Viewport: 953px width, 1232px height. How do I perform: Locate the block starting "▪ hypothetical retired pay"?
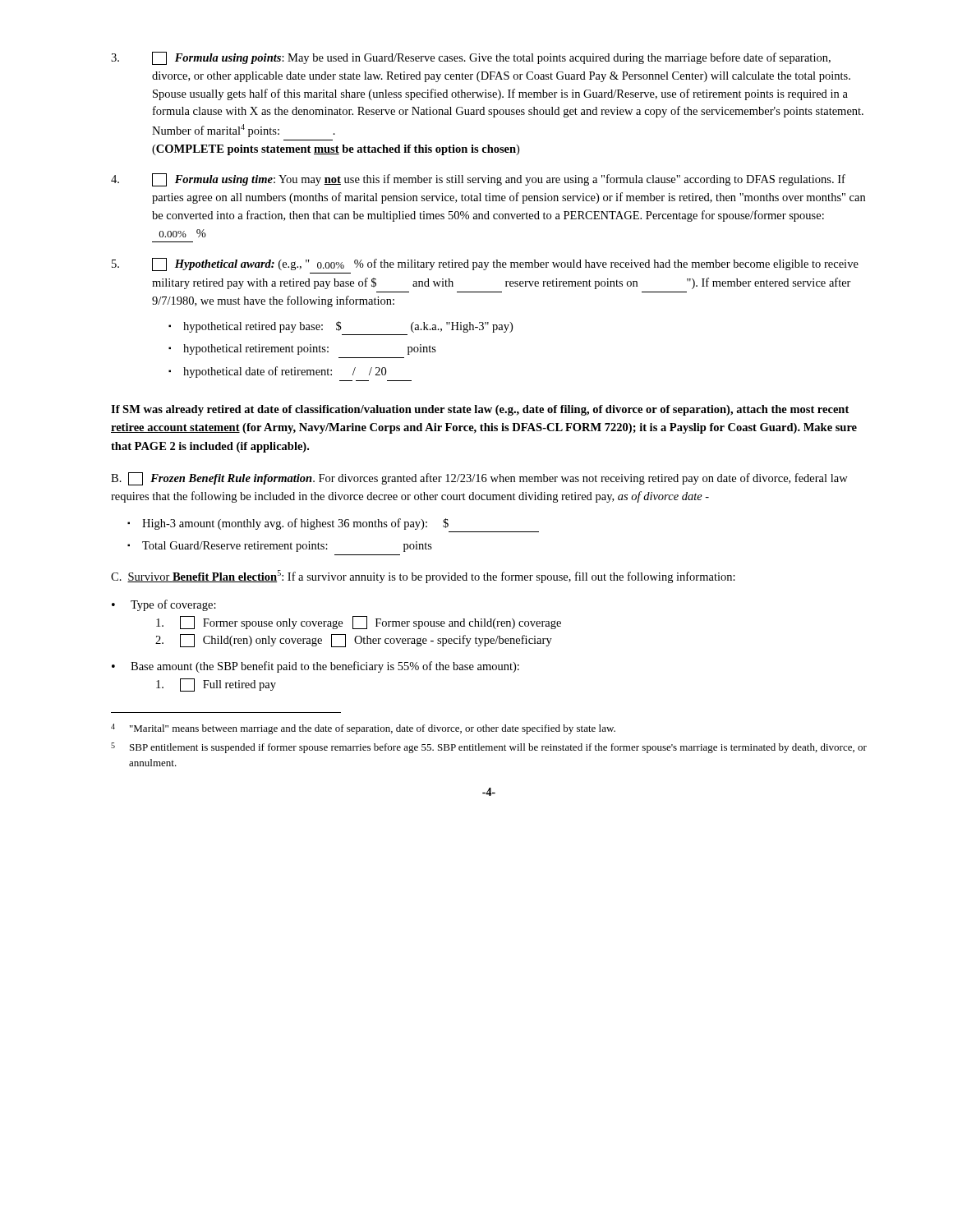pyautogui.click(x=518, y=326)
